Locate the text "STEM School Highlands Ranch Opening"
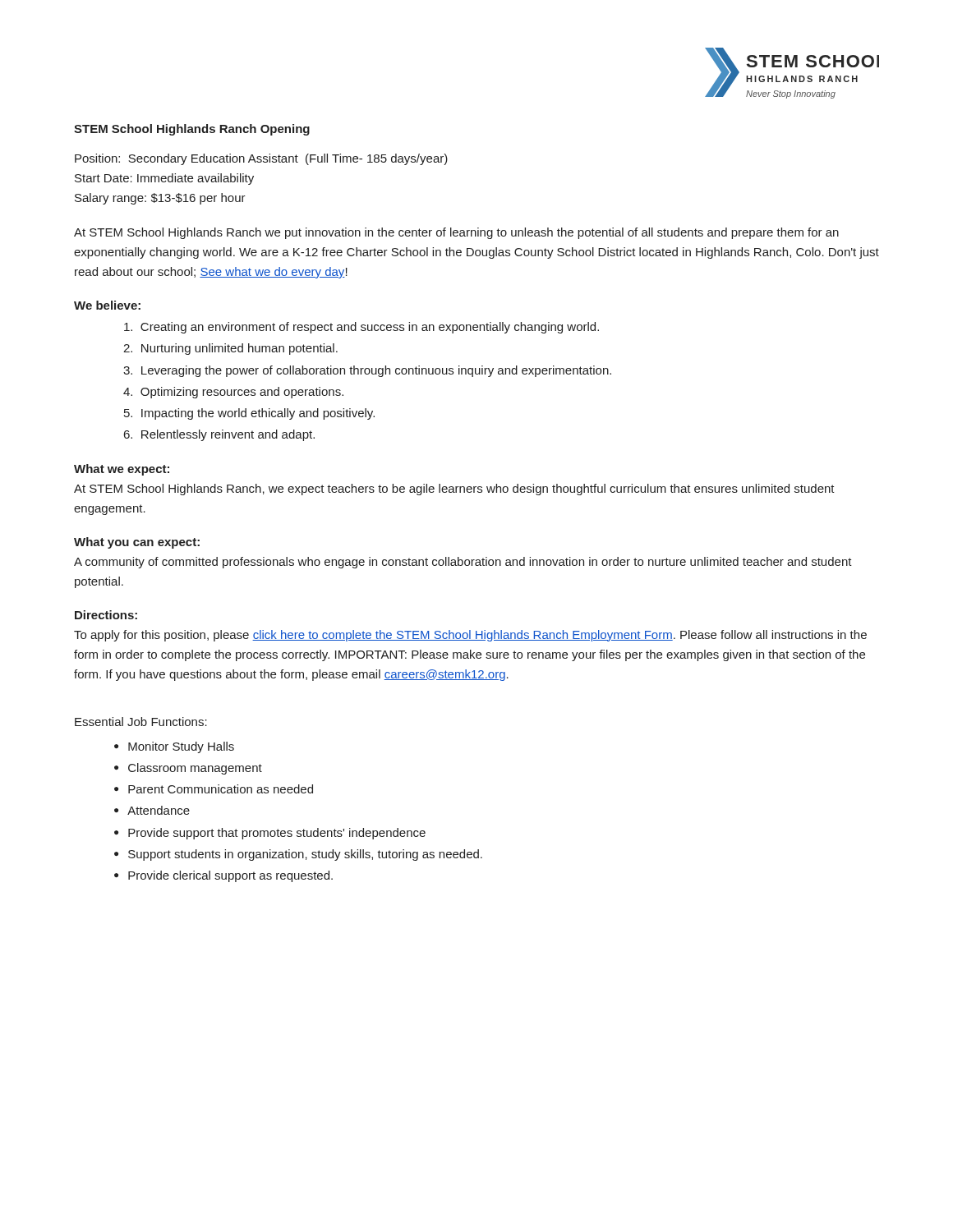The width and height of the screenshot is (953, 1232). coord(192,129)
